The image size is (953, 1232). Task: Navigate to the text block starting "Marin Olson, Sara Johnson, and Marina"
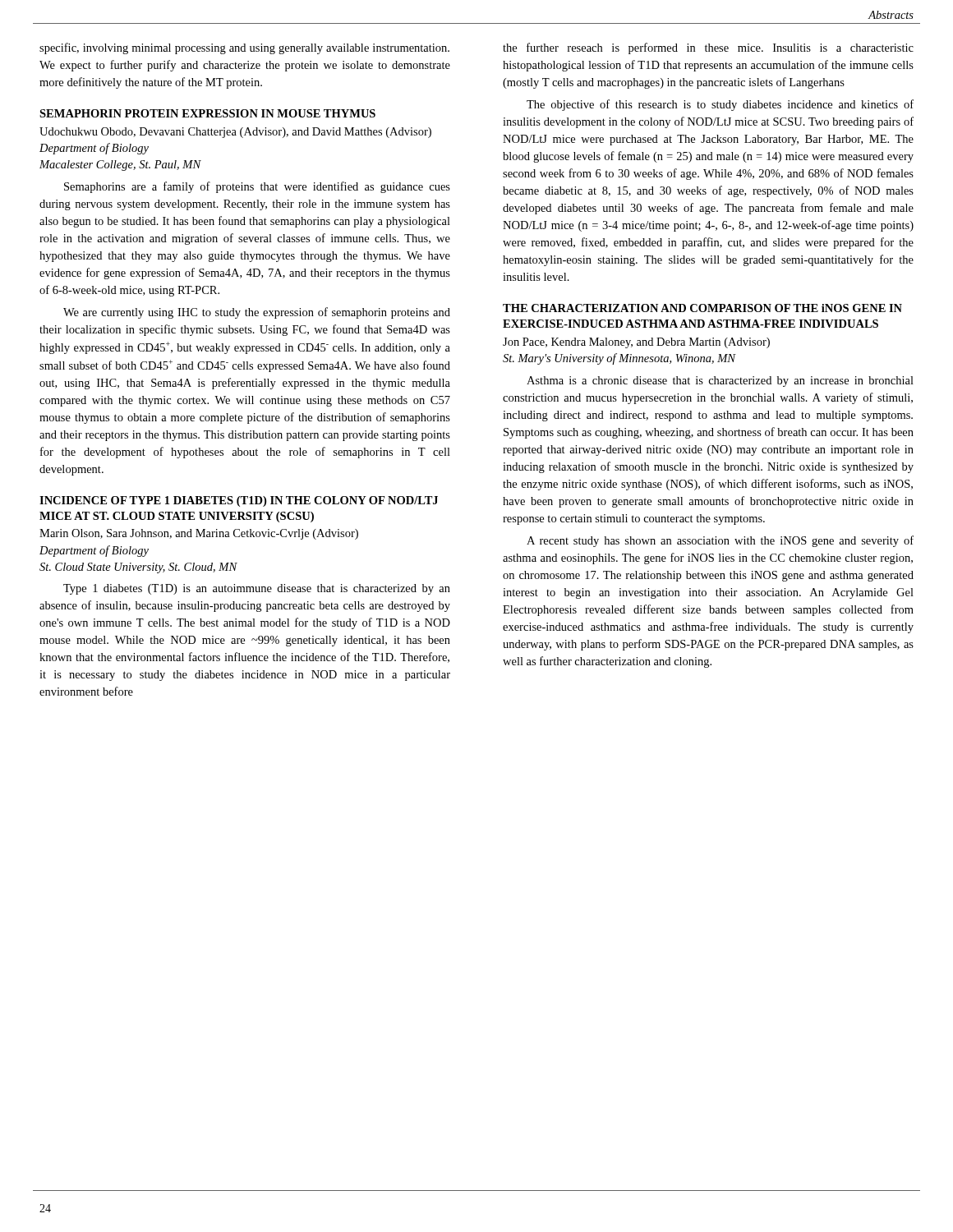pyautogui.click(x=199, y=534)
